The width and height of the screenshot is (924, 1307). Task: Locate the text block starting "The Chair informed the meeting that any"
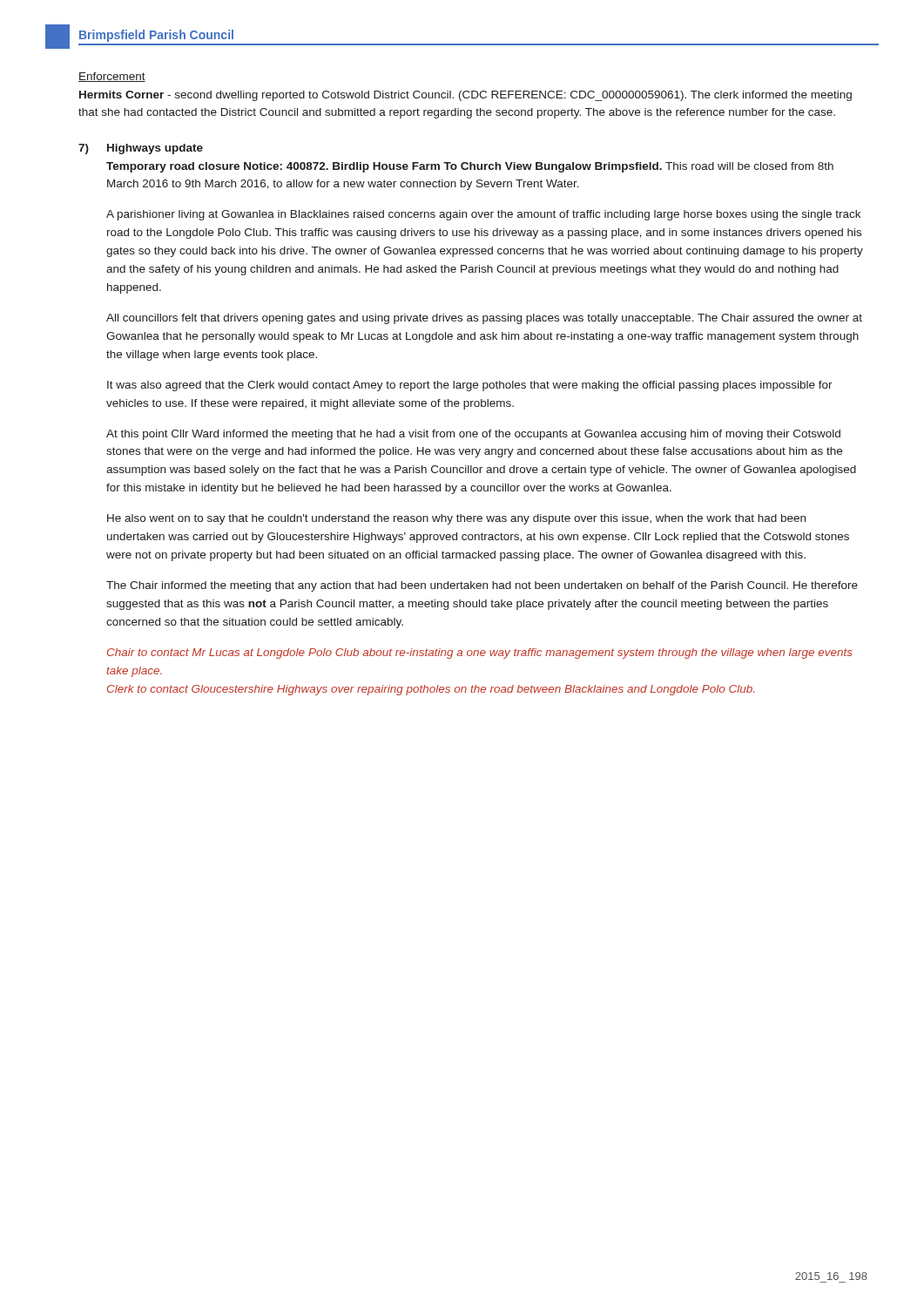tap(482, 603)
